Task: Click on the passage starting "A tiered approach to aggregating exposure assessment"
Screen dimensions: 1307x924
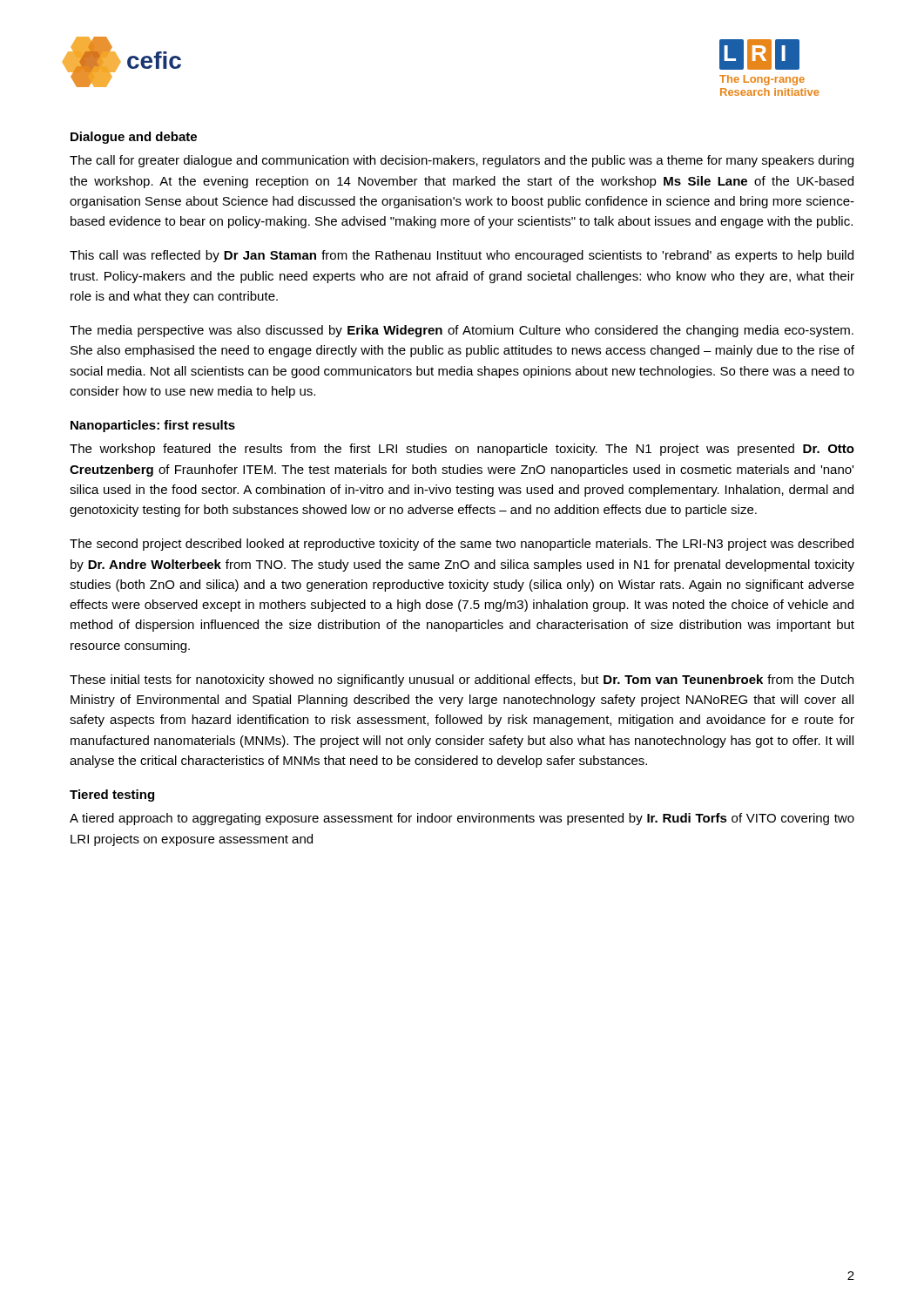Action: [x=462, y=828]
